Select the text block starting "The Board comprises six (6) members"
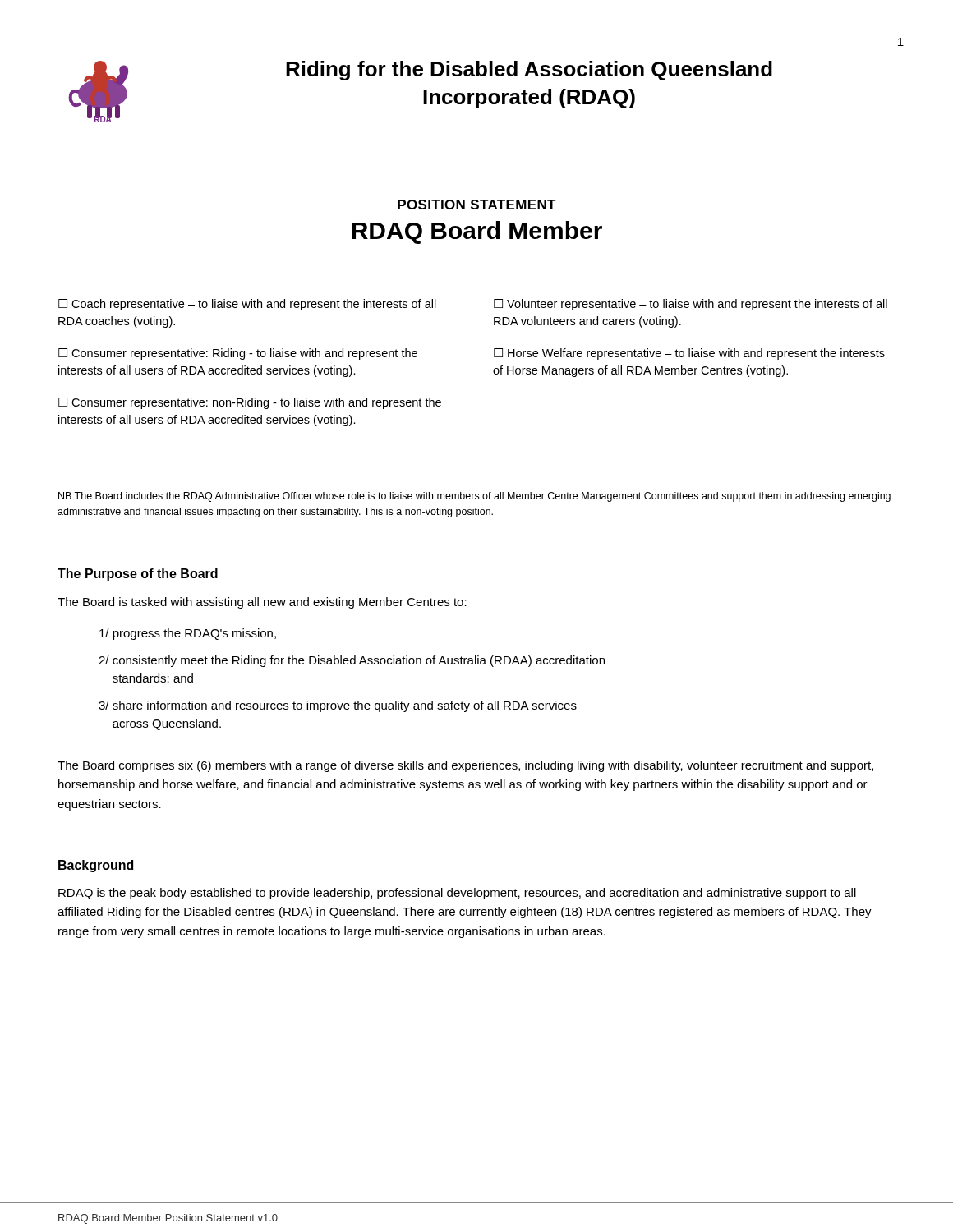953x1232 pixels. pos(466,784)
